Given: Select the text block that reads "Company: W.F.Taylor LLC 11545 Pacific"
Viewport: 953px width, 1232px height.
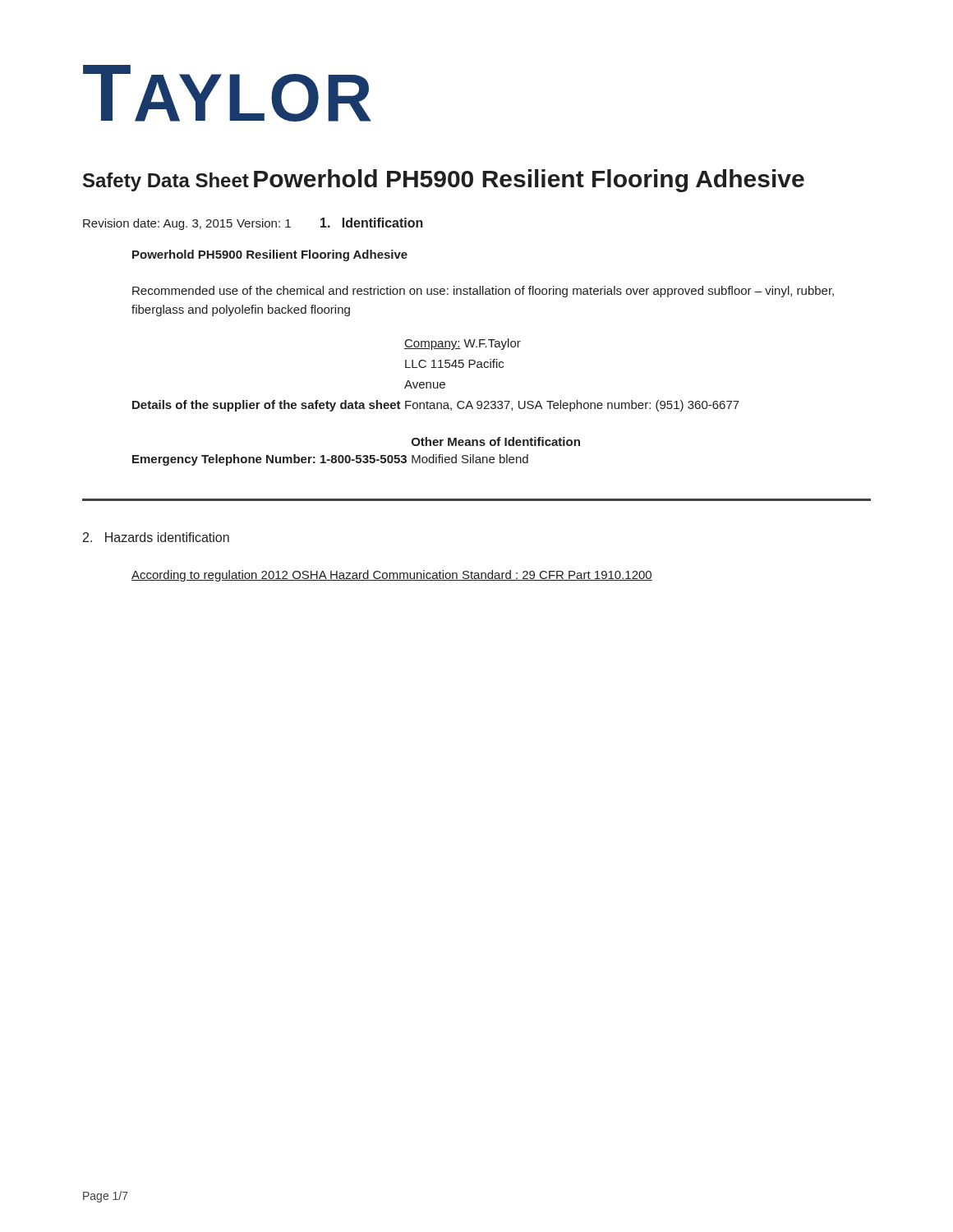Looking at the screenshot, I should (x=473, y=374).
